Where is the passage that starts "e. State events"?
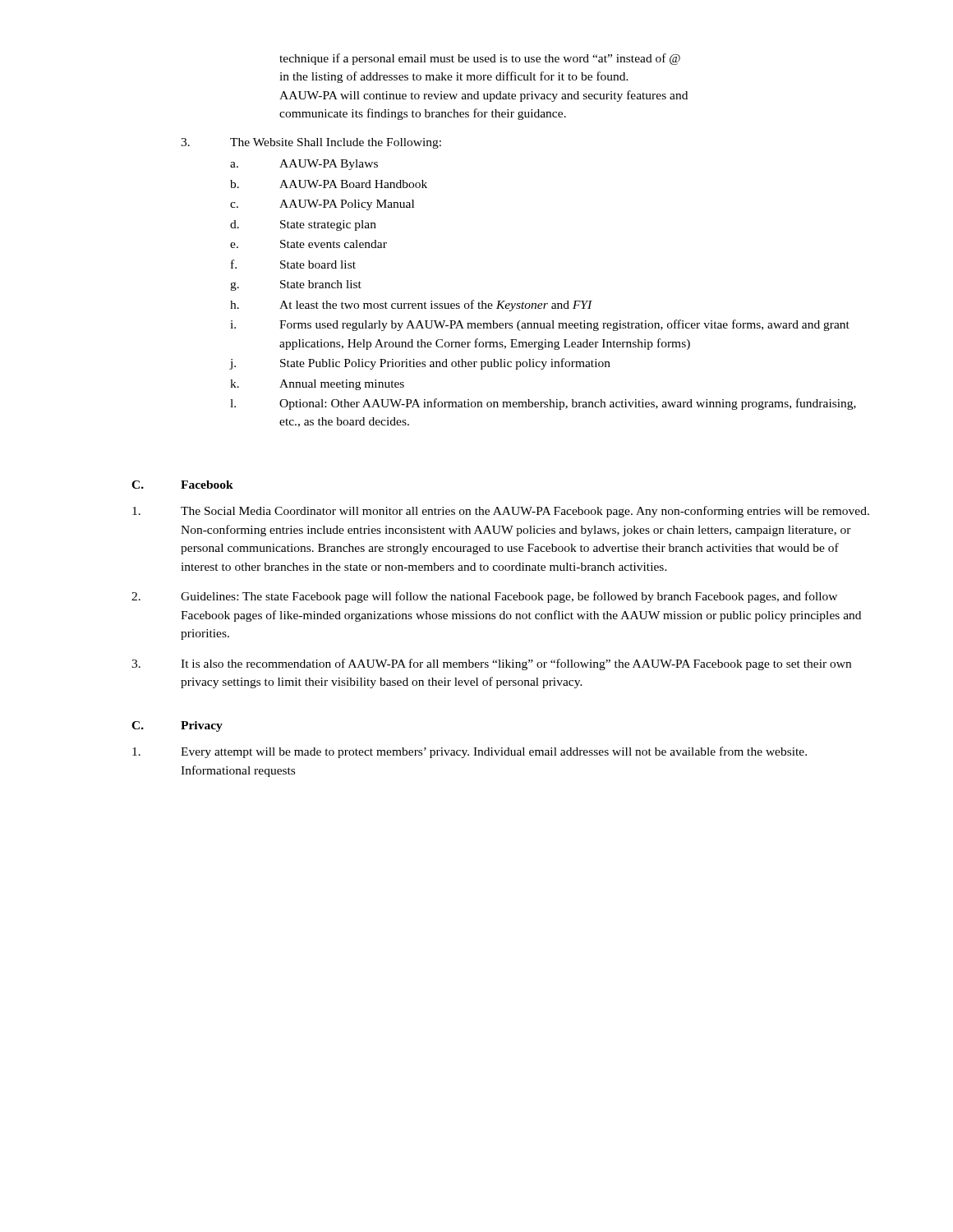 click(x=308, y=244)
